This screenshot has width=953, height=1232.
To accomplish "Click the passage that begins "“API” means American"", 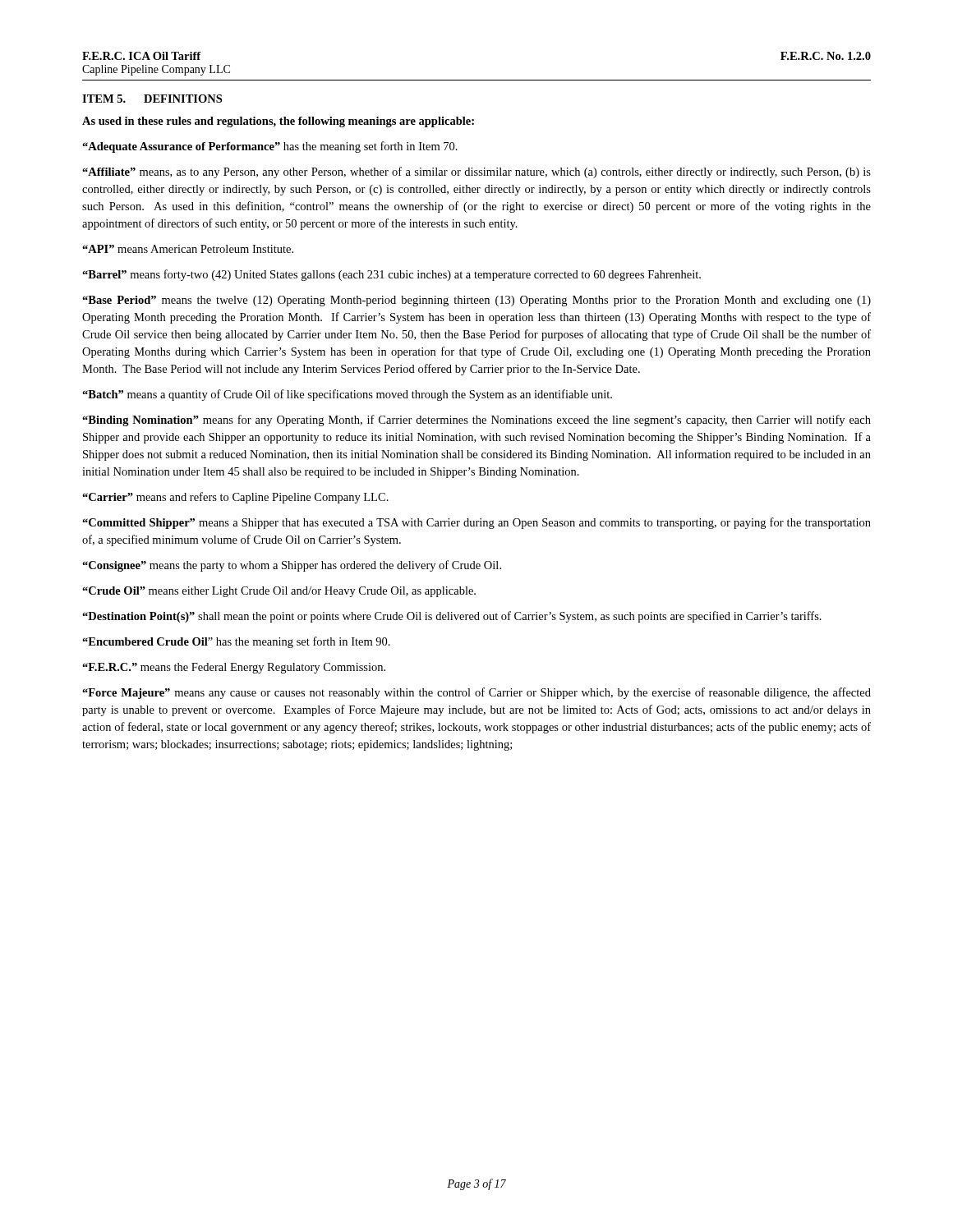I will click(188, 249).
